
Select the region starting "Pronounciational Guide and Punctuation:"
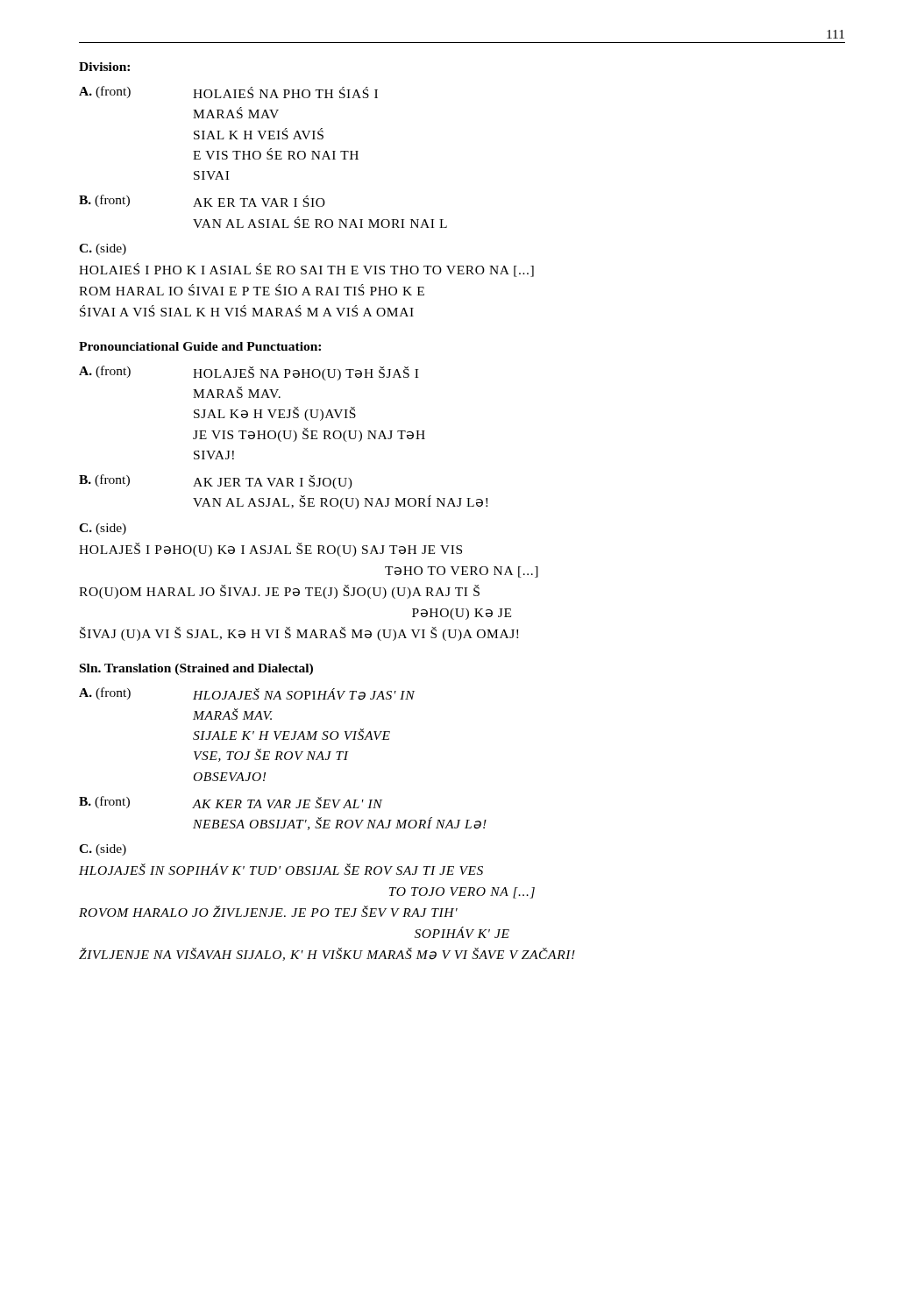[x=201, y=346]
